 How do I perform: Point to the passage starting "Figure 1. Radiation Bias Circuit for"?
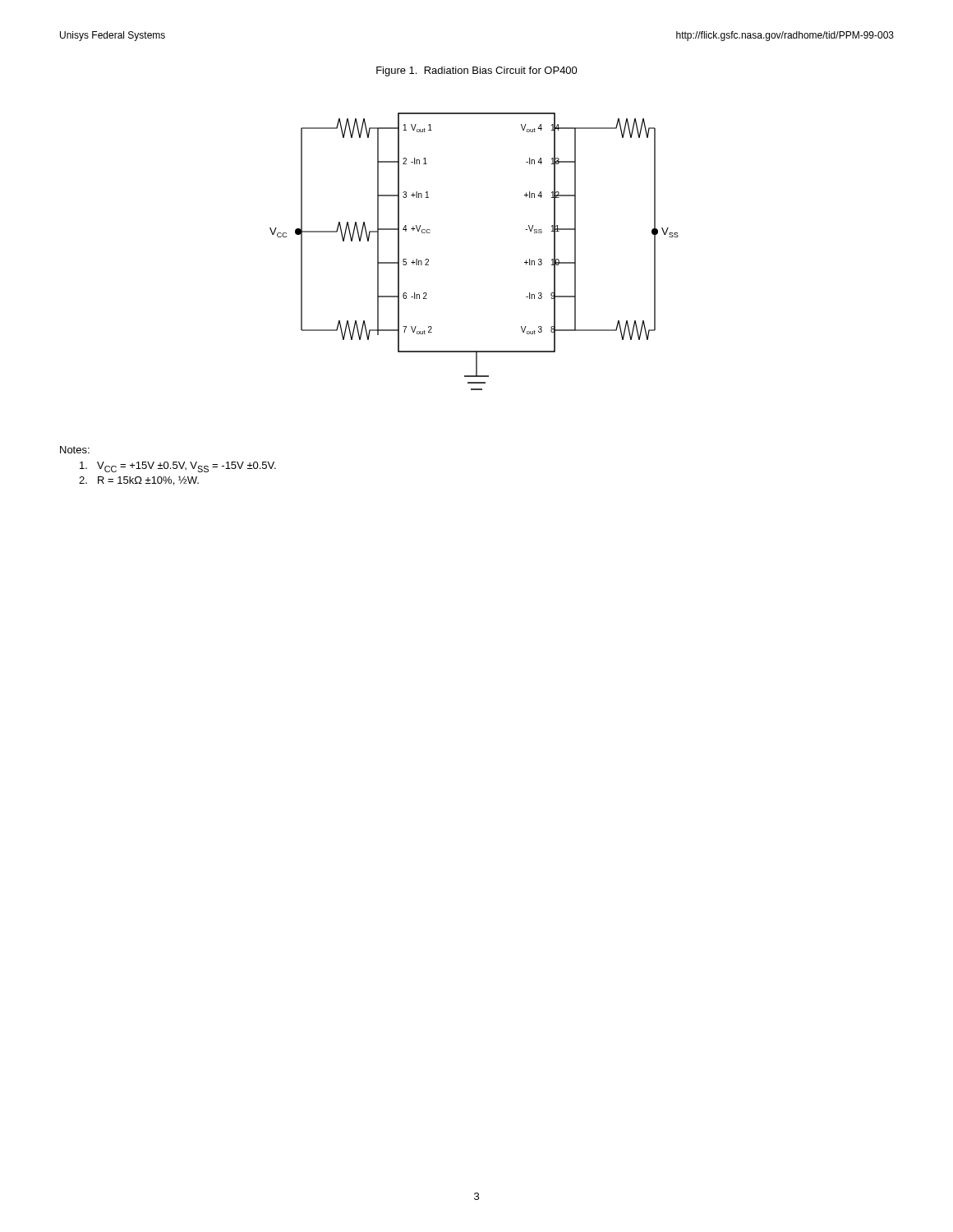pyautogui.click(x=476, y=70)
